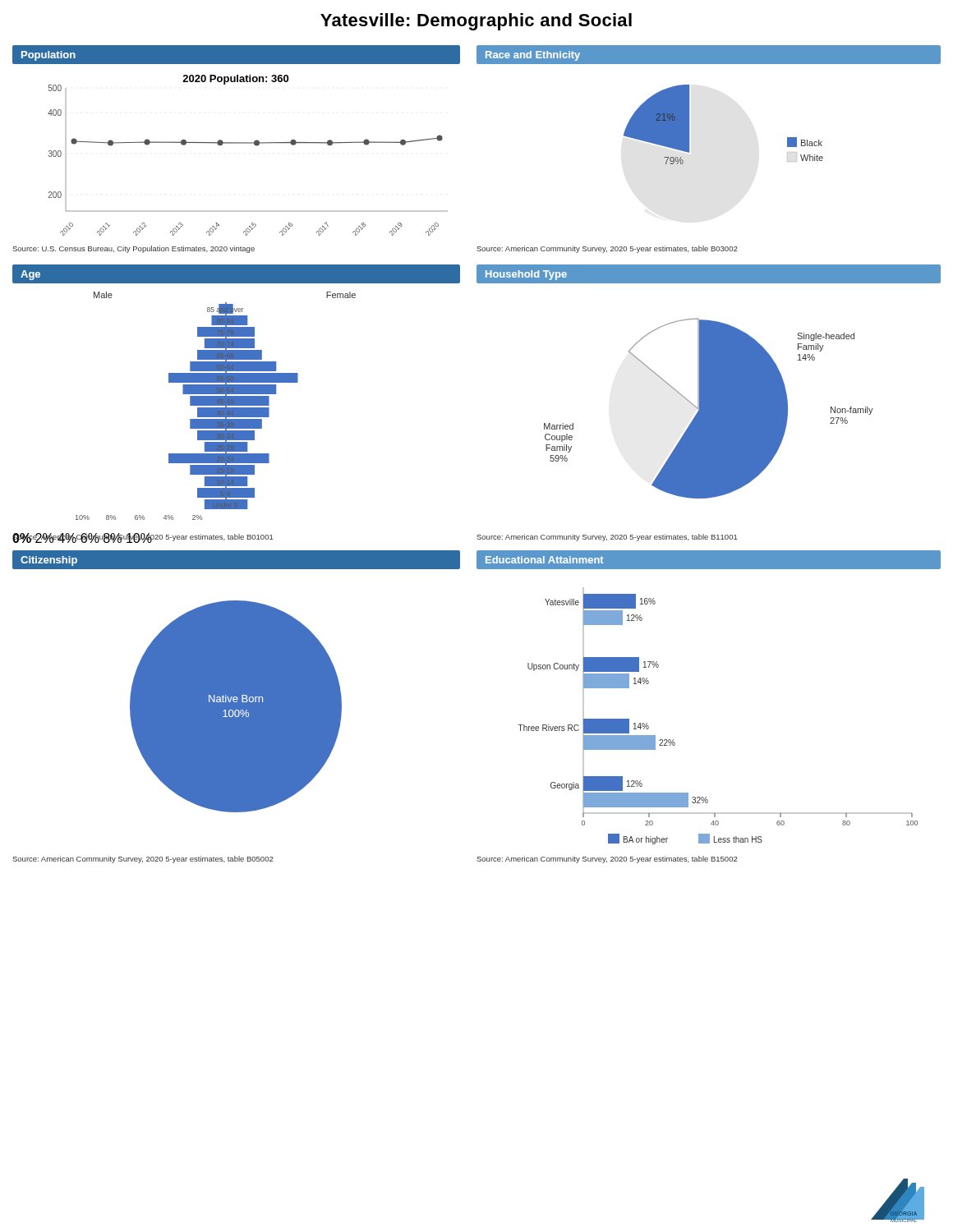953x1232 pixels.
Task: Find the title on this page that starts "Yatesville: Demographic and"
Action: 476,20
